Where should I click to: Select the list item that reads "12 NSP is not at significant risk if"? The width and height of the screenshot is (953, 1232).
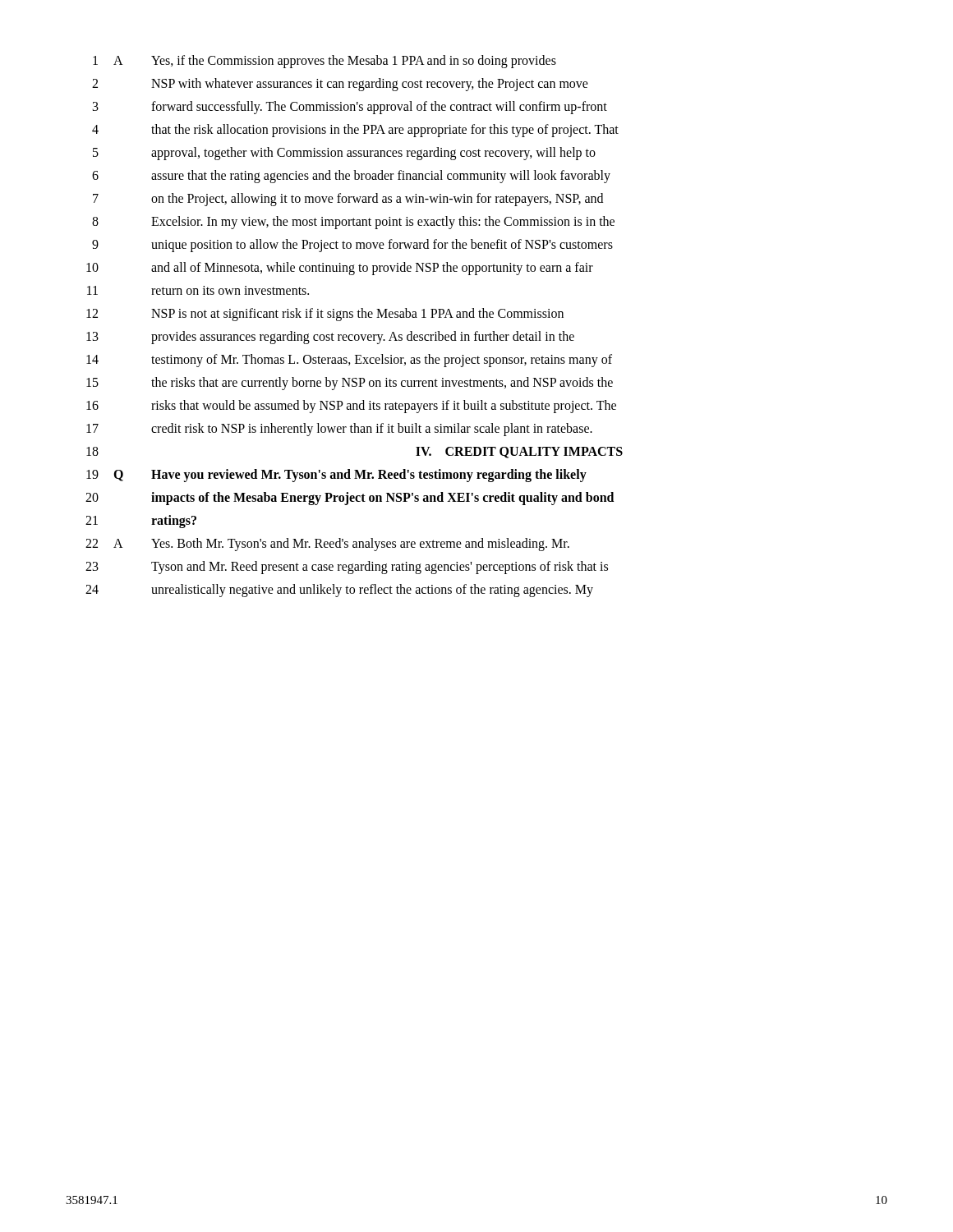click(x=476, y=371)
